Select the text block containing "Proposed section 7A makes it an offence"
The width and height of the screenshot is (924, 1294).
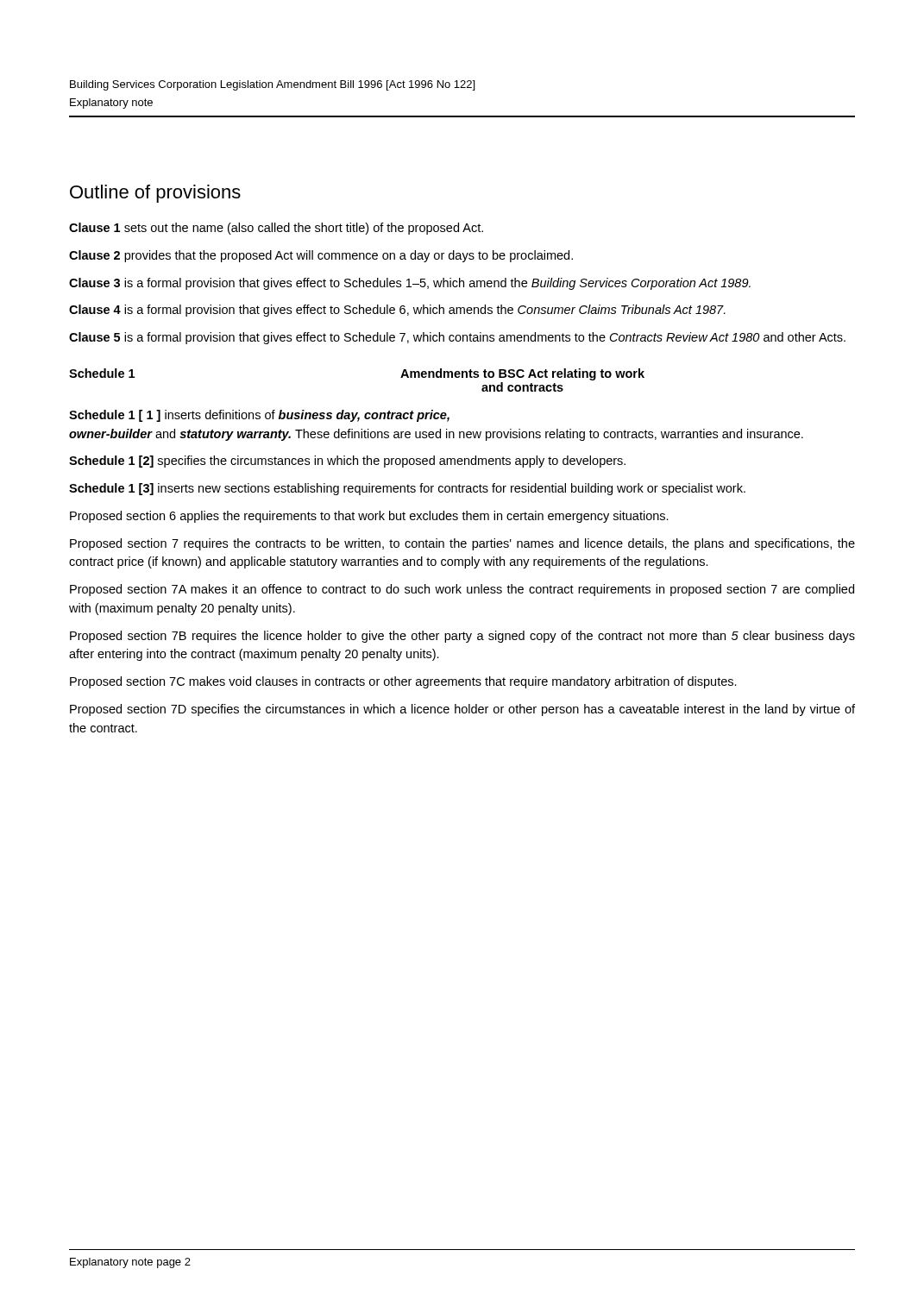tap(462, 599)
